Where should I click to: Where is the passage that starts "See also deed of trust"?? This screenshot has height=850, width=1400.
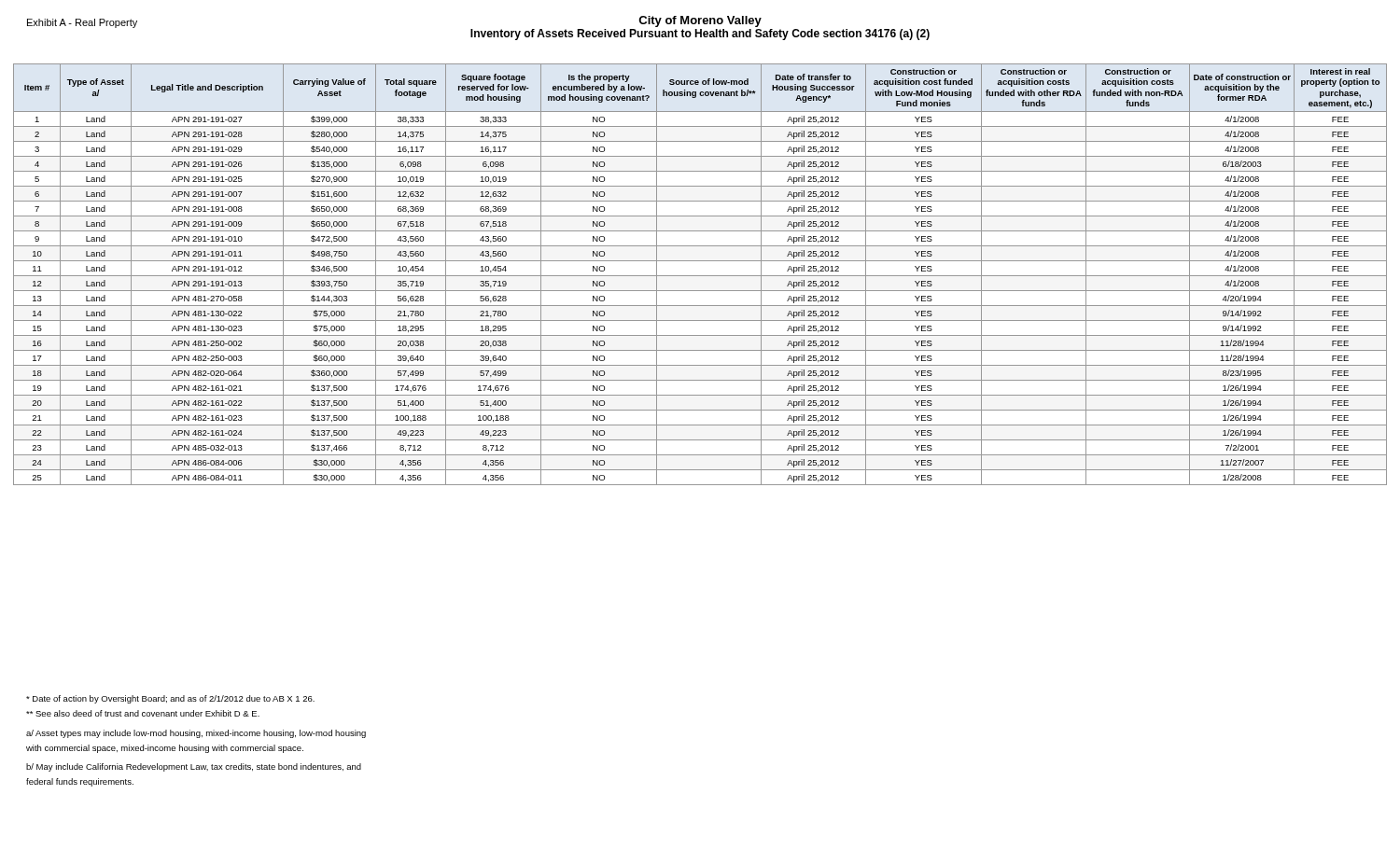[143, 714]
